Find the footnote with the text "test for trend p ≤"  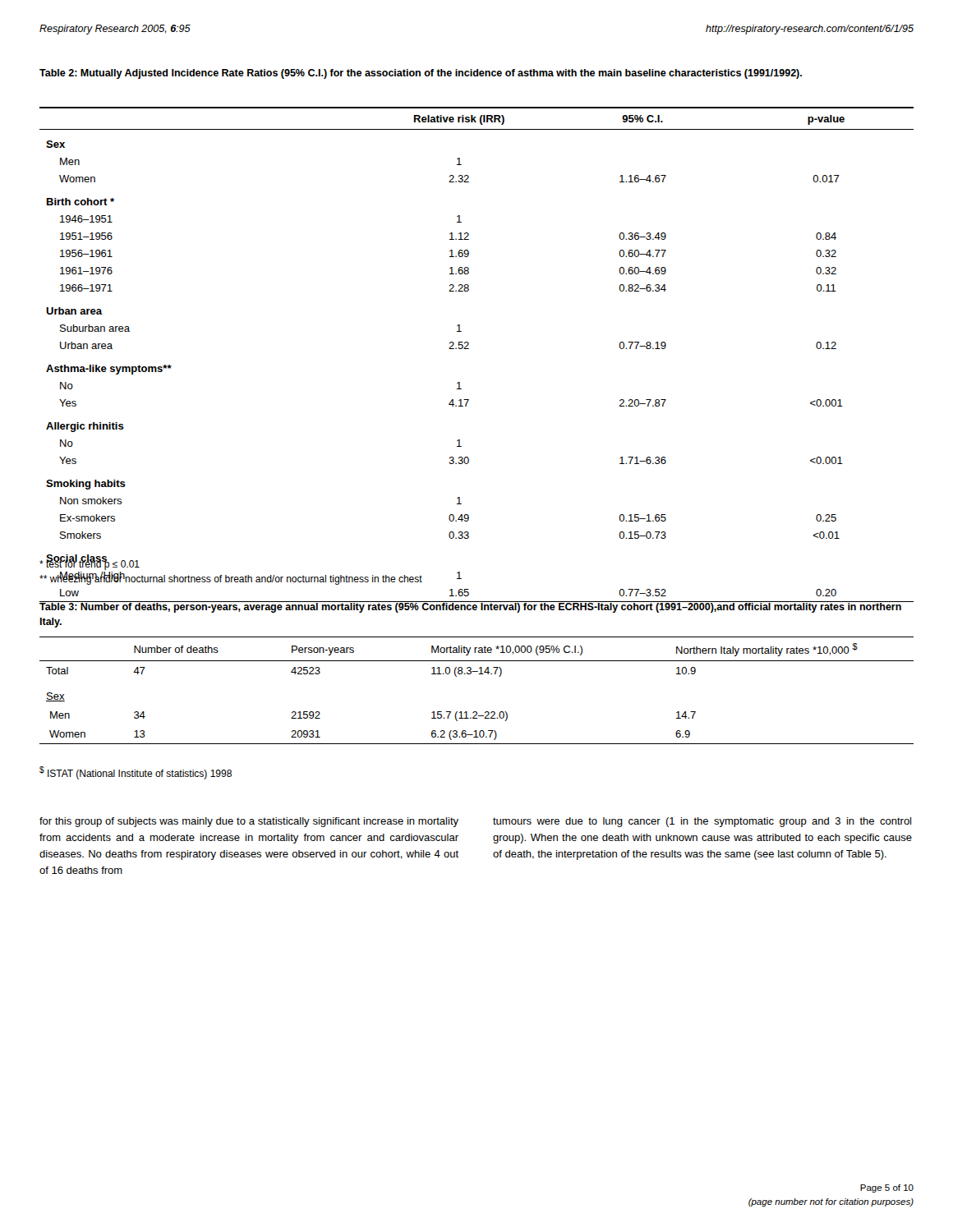click(x=231, y=572)
